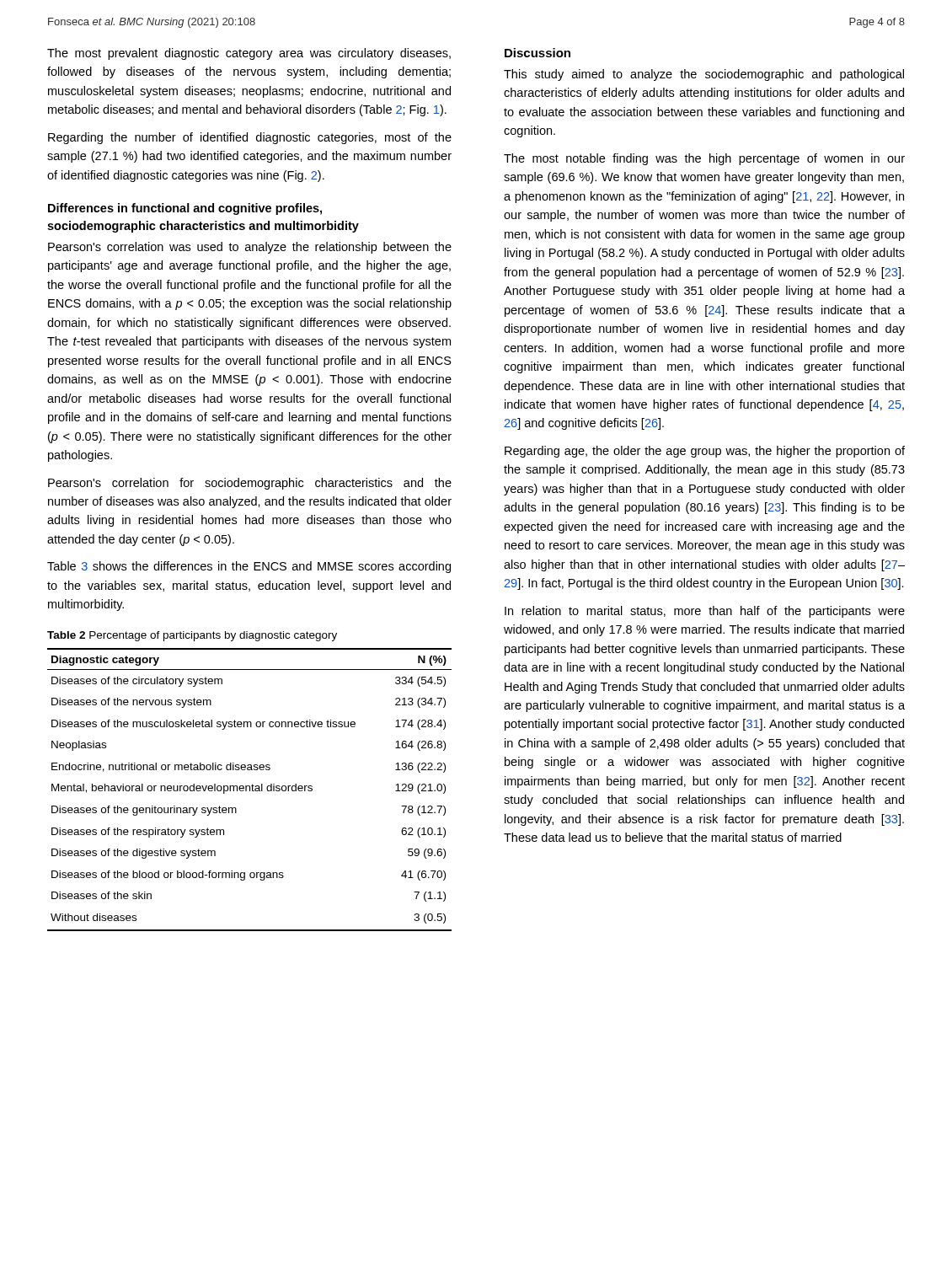Where is the passage that starts "Table 3 shows the differences"?
Screen dimensions: 1264x952
tap(249, 586)
